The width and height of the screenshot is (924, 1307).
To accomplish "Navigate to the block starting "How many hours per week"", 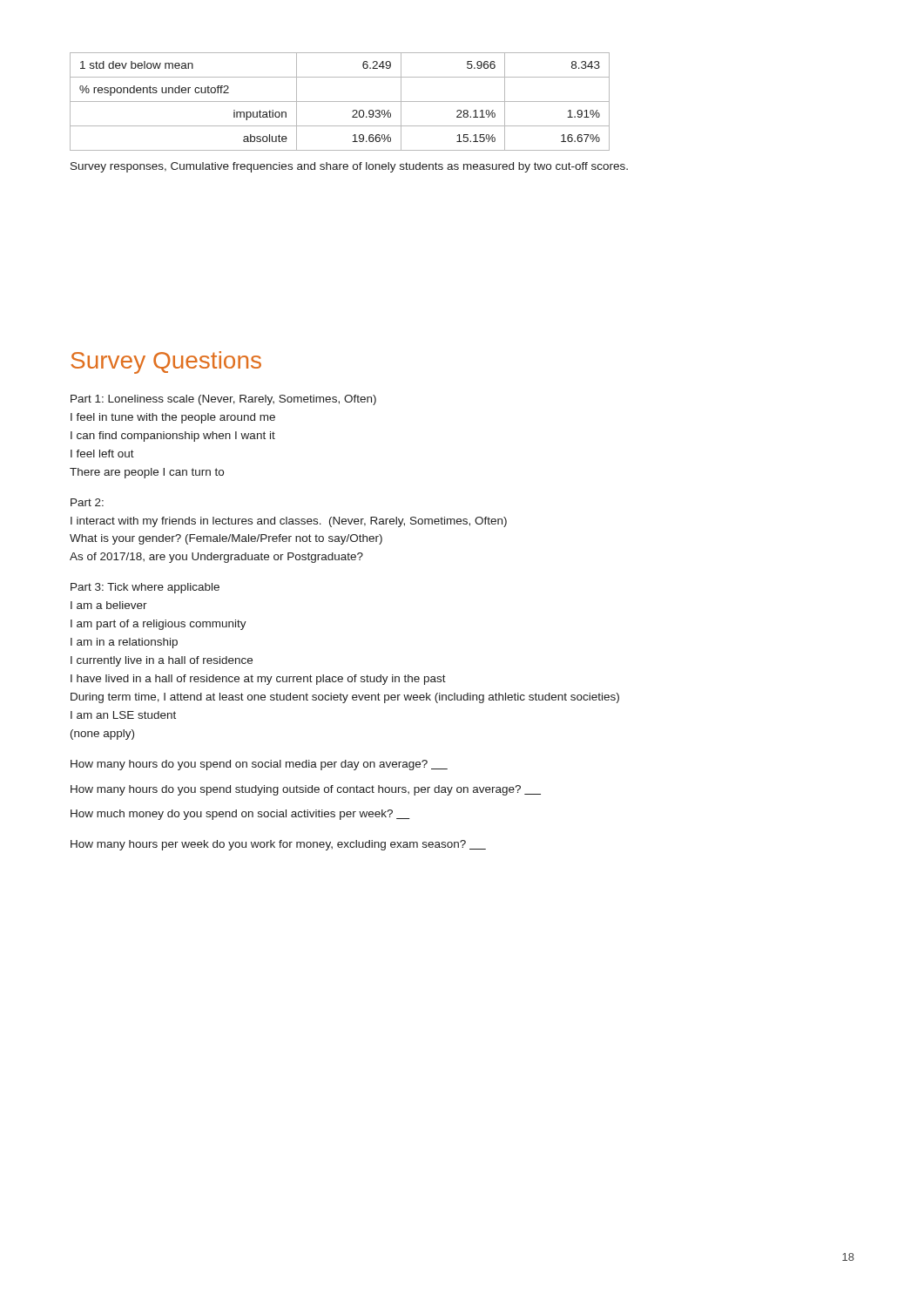I will click(x=278, y=844).
